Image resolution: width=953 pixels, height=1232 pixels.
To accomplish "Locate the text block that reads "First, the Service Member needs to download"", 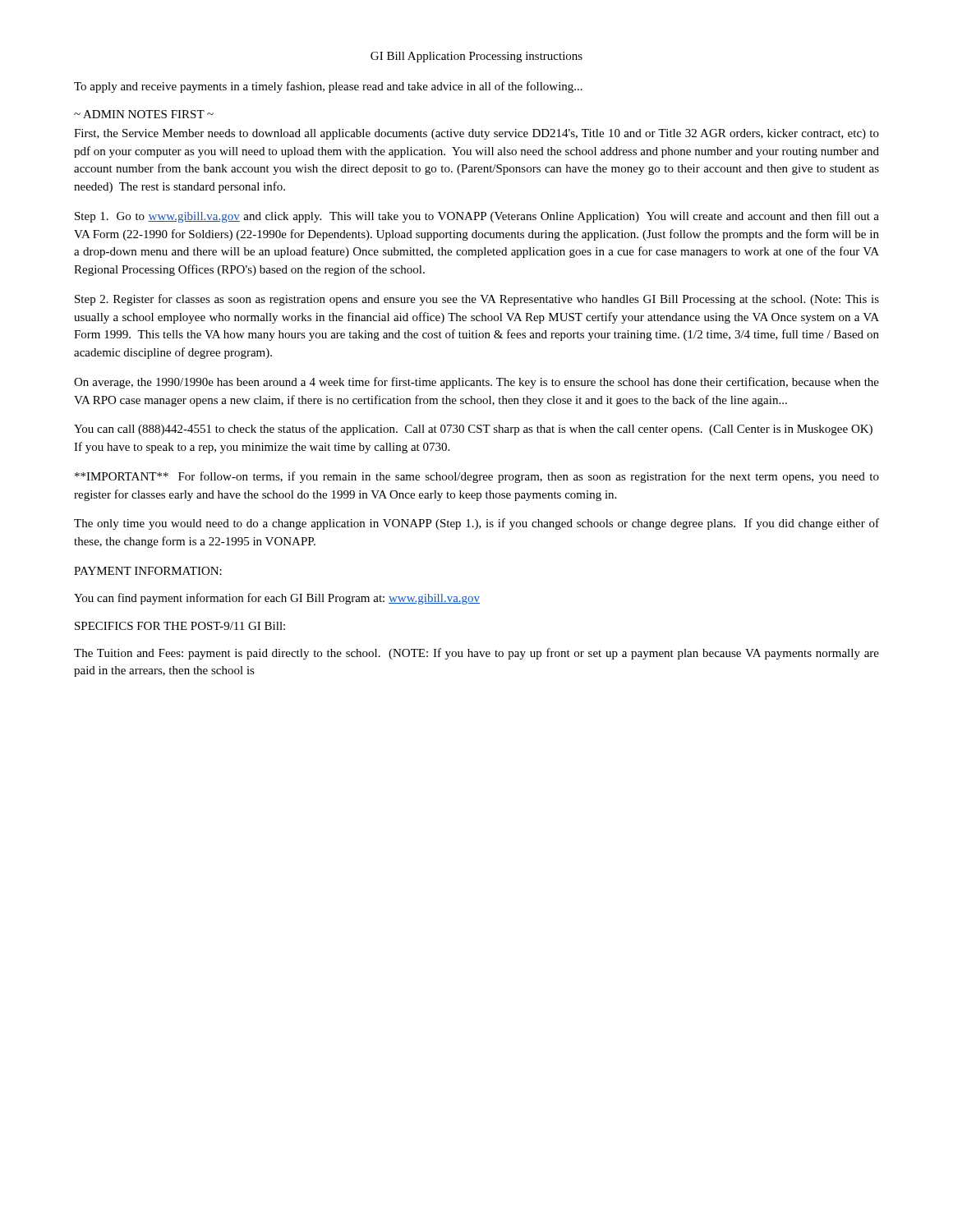I will pyautogui.click(x=476, y=160).
